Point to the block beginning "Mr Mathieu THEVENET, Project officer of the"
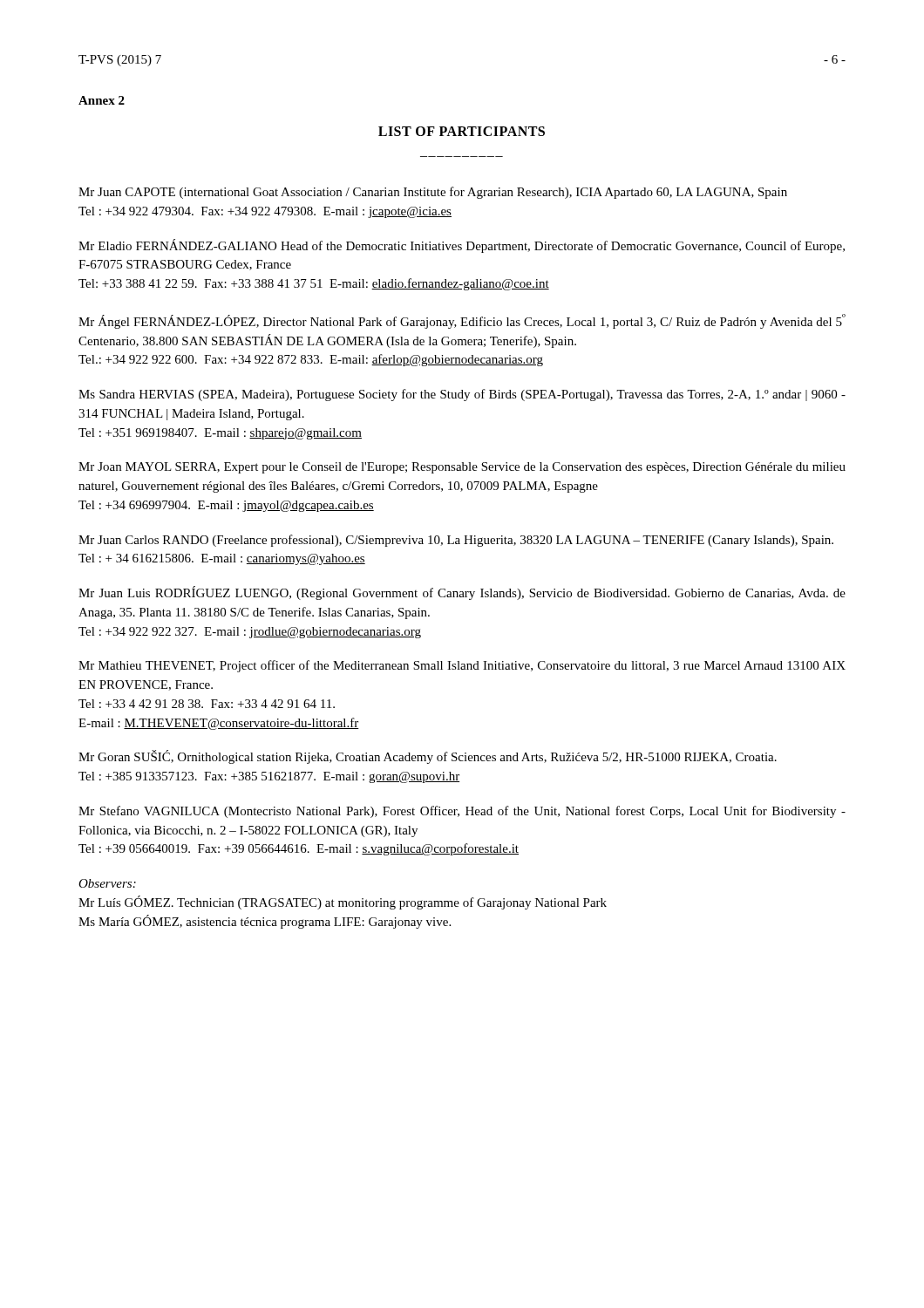This screenshot has height=1308, width=924. [x=462, y=666]
